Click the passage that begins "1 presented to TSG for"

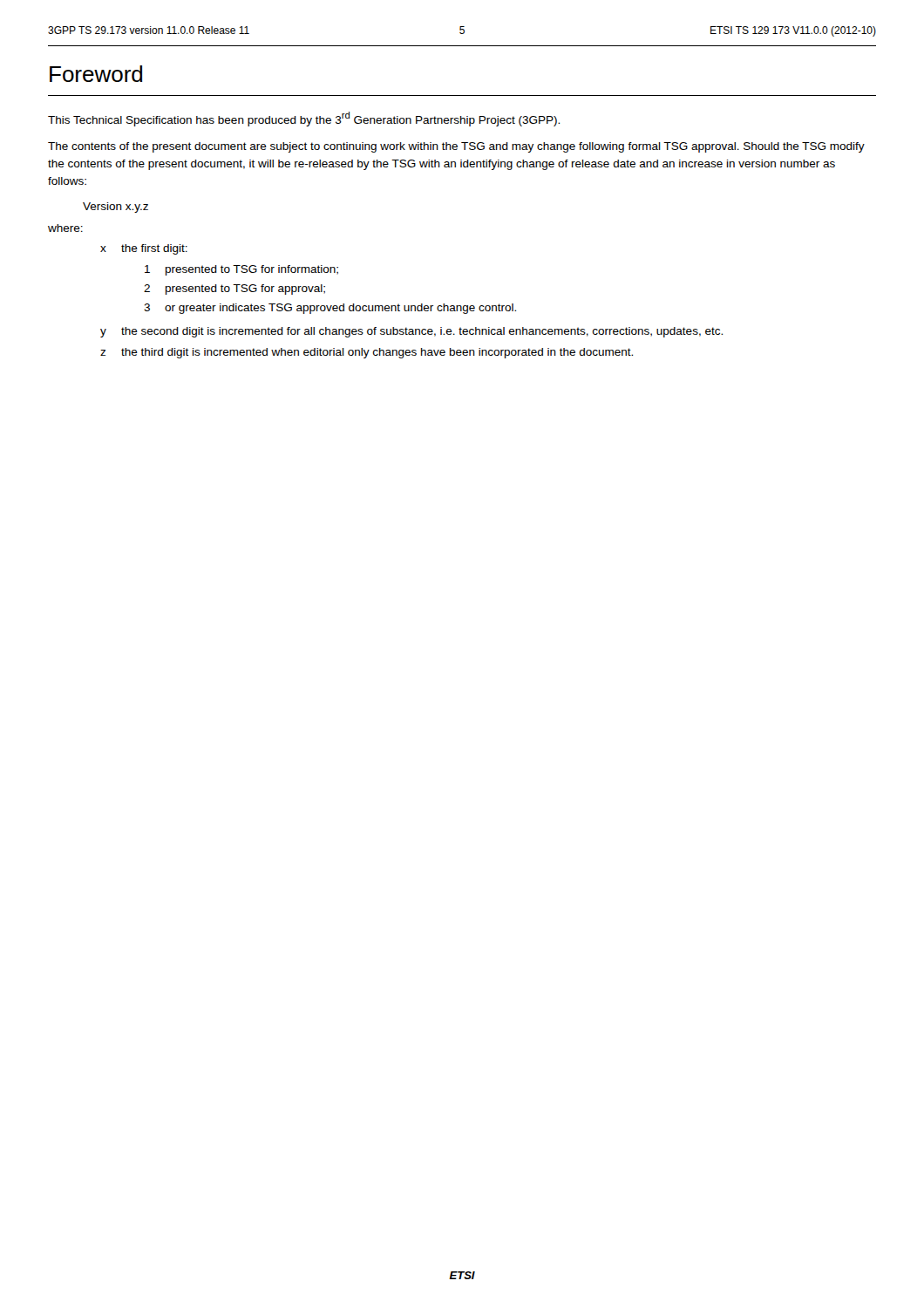point(242,269)
